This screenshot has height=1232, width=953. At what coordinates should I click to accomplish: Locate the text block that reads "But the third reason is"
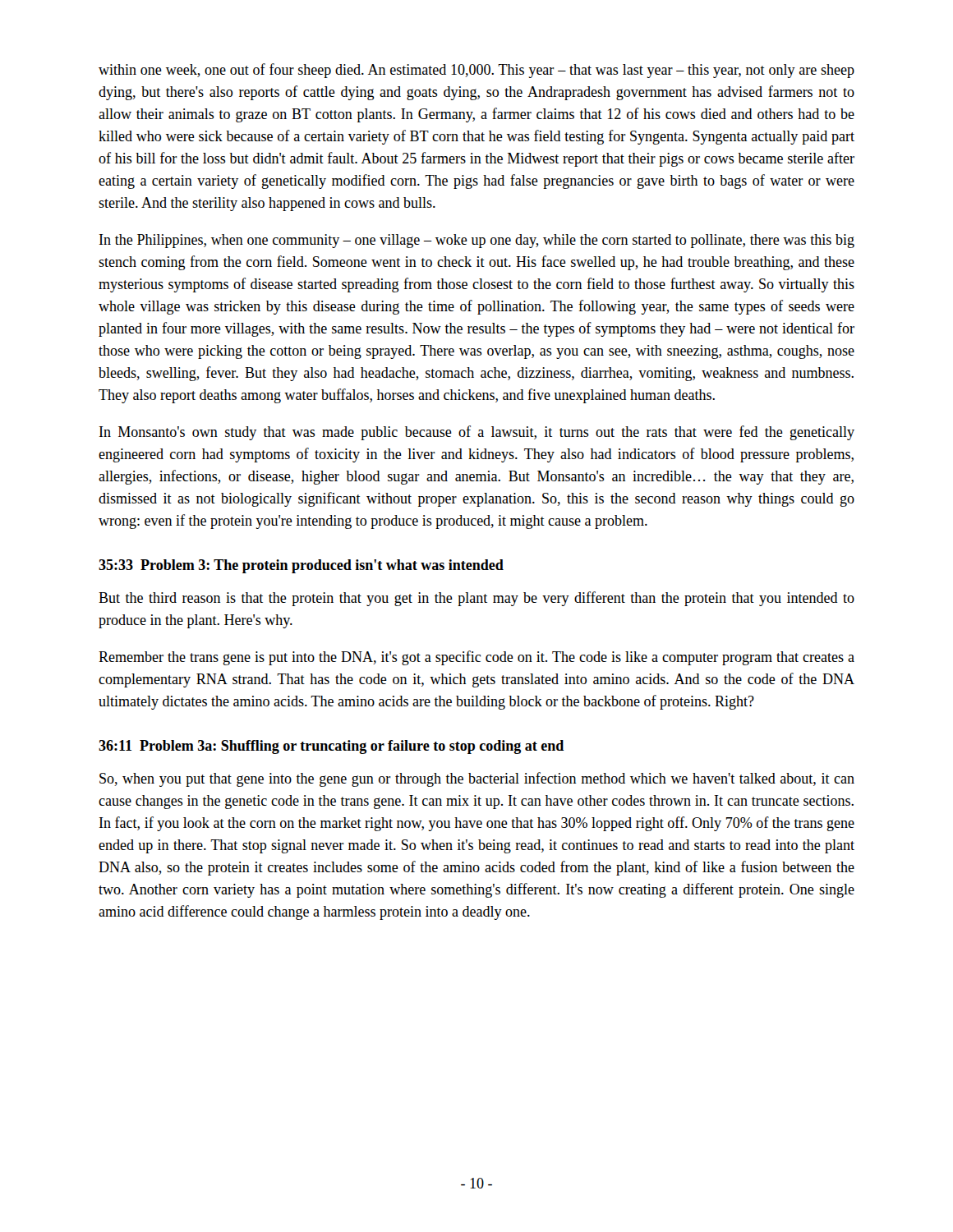coord(476,609)
